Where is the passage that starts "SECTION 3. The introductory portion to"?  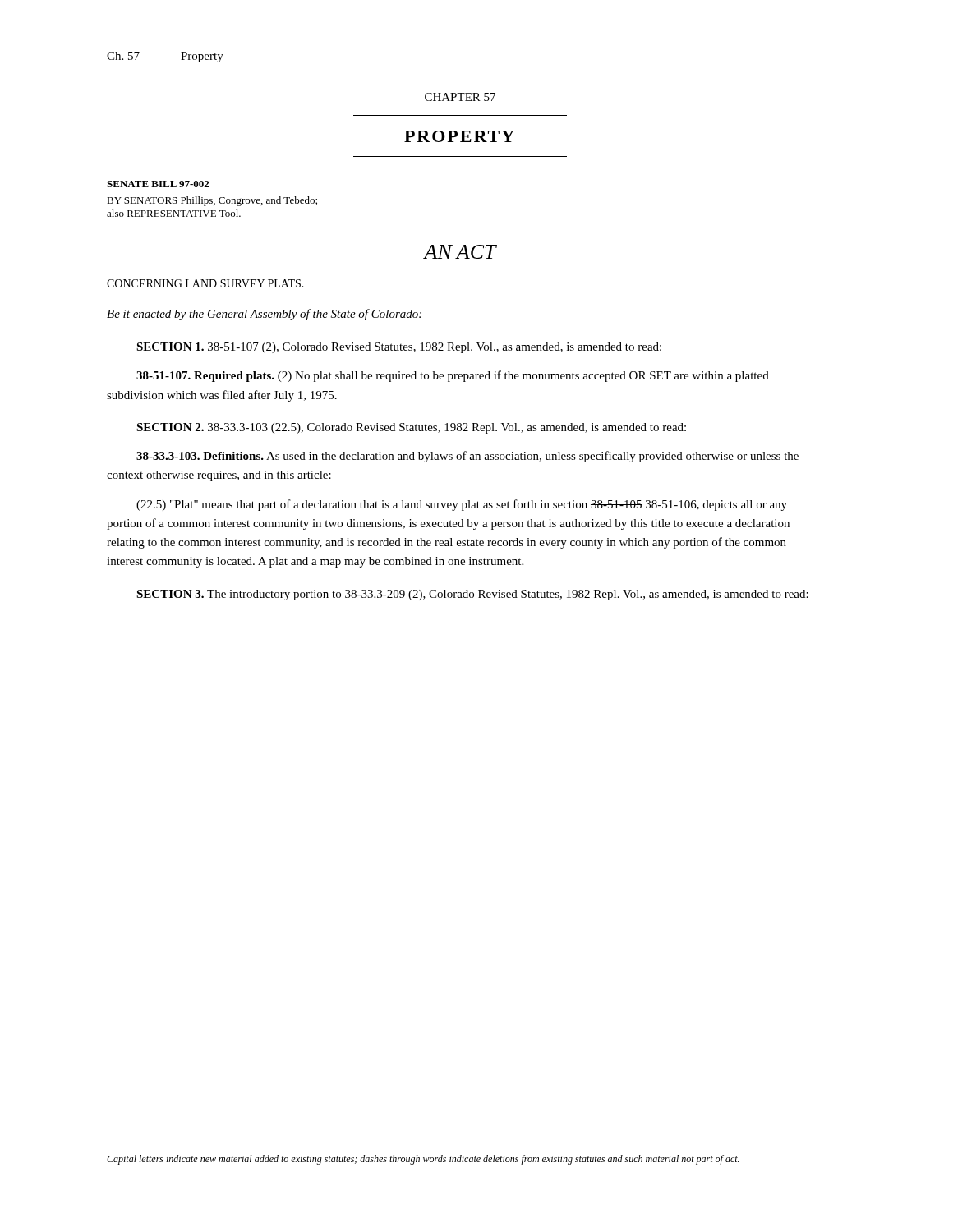click(473, 594)
